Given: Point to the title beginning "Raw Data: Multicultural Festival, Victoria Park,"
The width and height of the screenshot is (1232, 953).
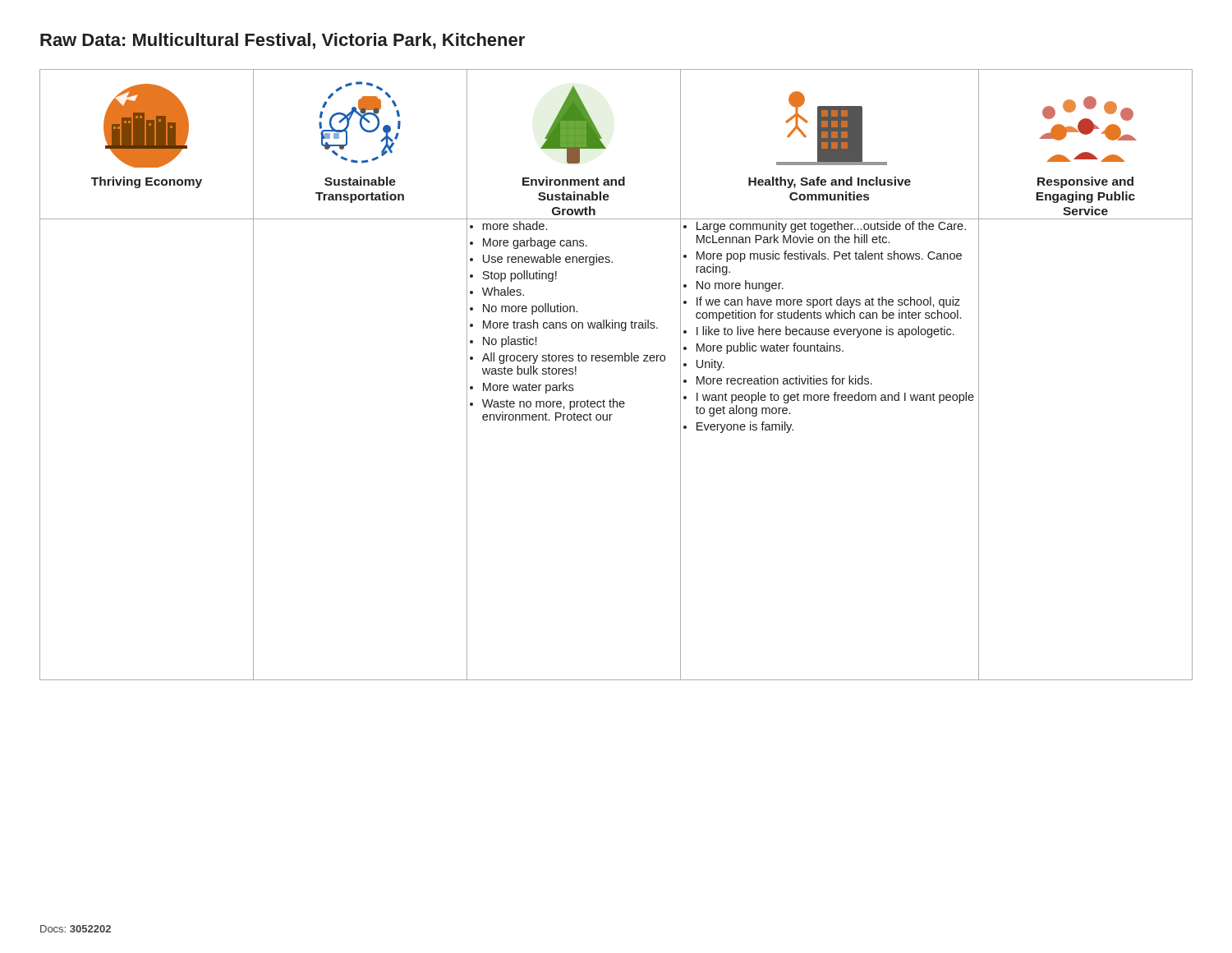Looking at the screenshot, I should (282, 40).
